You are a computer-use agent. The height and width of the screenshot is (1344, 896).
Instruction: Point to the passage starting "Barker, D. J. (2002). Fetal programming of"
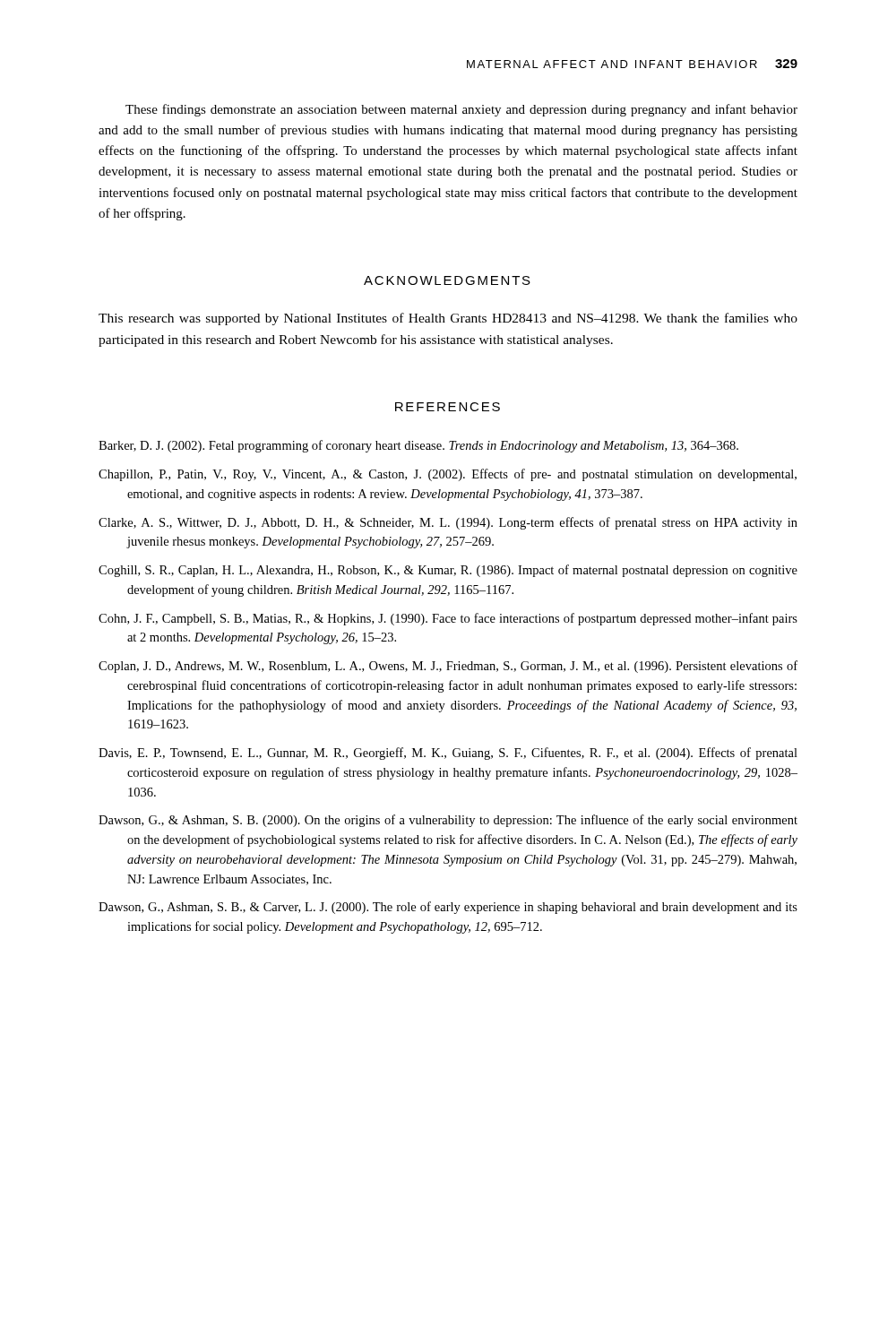coord(419,446)
